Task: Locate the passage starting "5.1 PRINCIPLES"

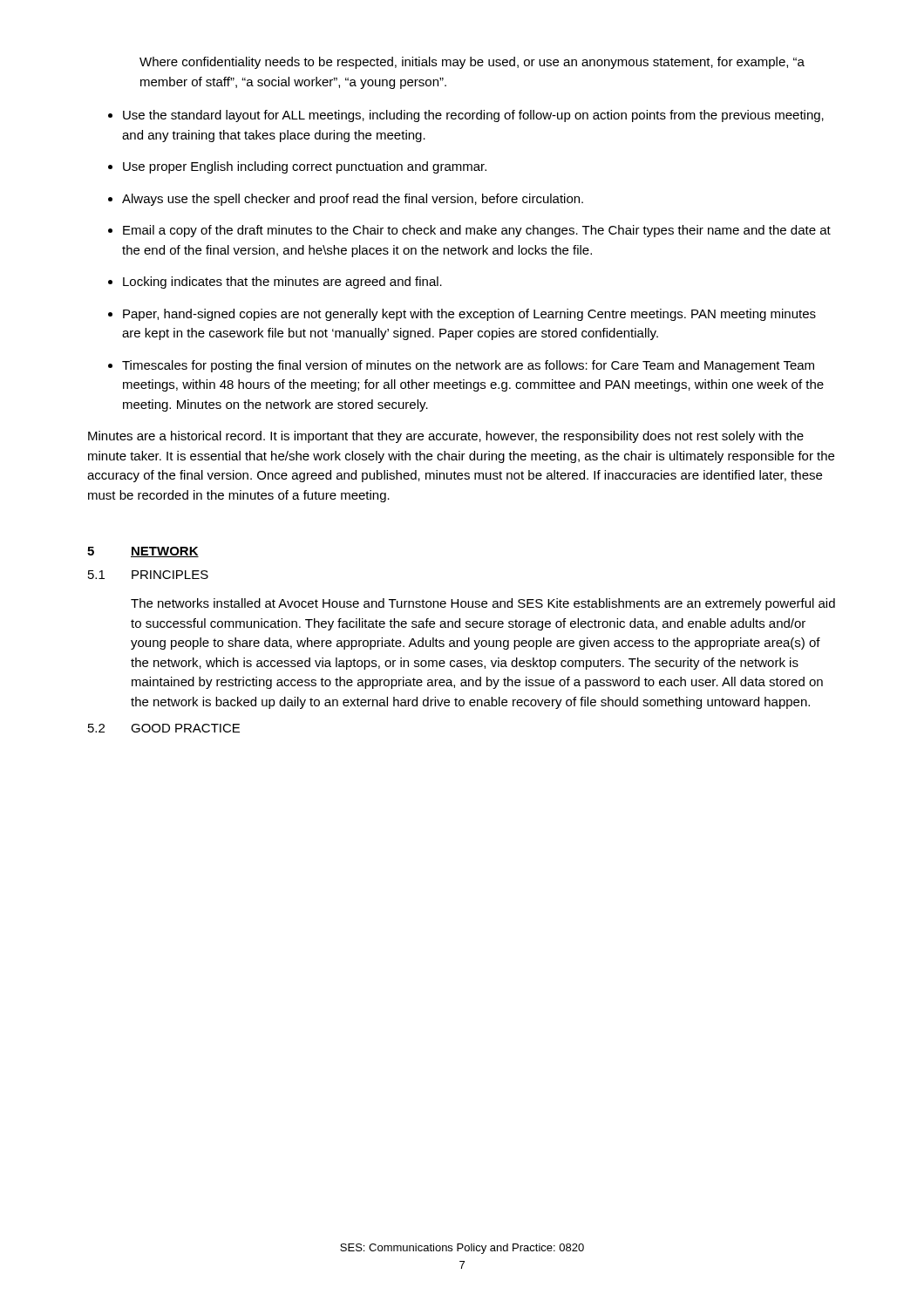Action: [148, 574]
